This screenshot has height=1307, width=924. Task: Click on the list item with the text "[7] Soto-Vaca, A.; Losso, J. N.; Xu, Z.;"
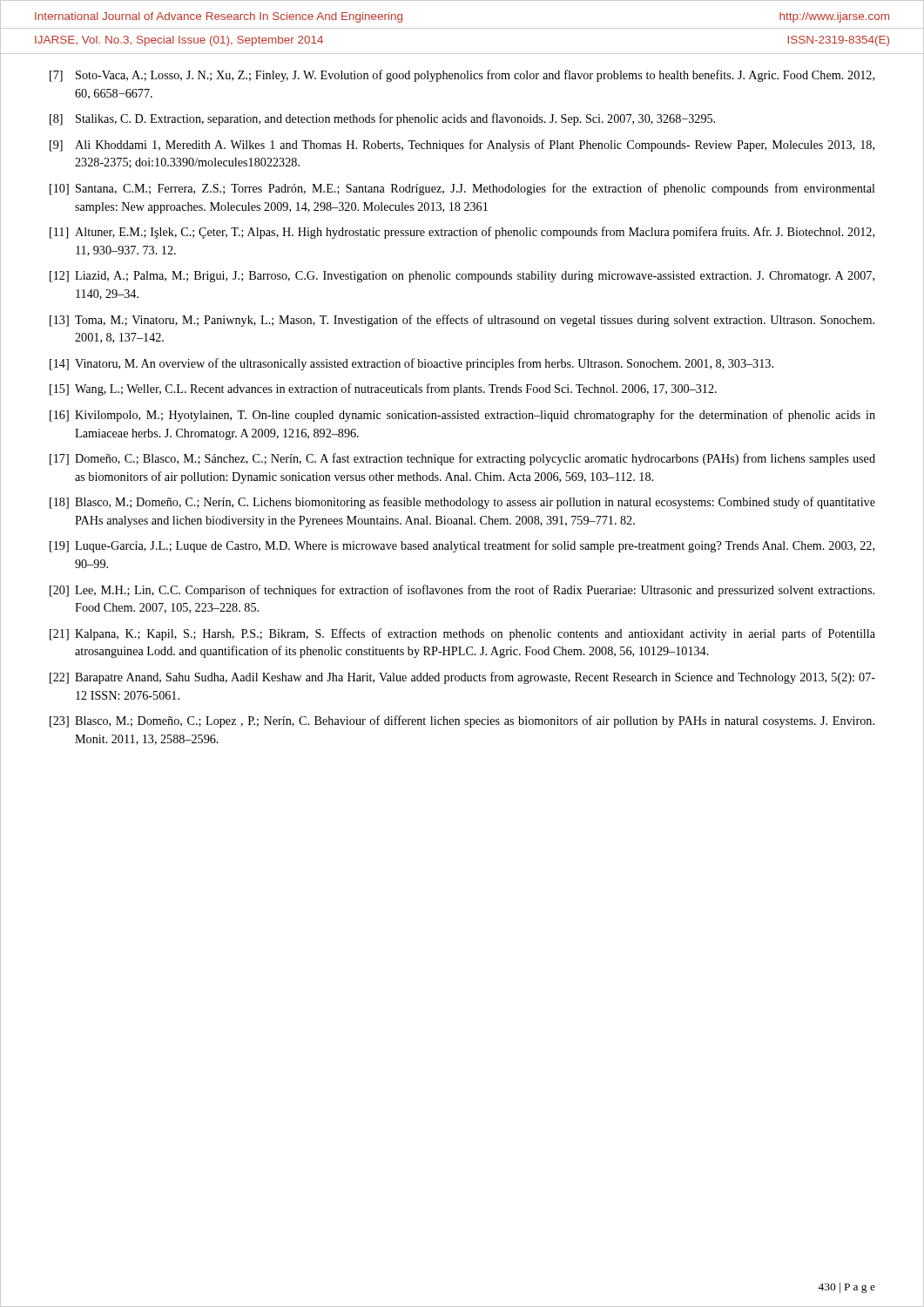[x=462, y=84]
